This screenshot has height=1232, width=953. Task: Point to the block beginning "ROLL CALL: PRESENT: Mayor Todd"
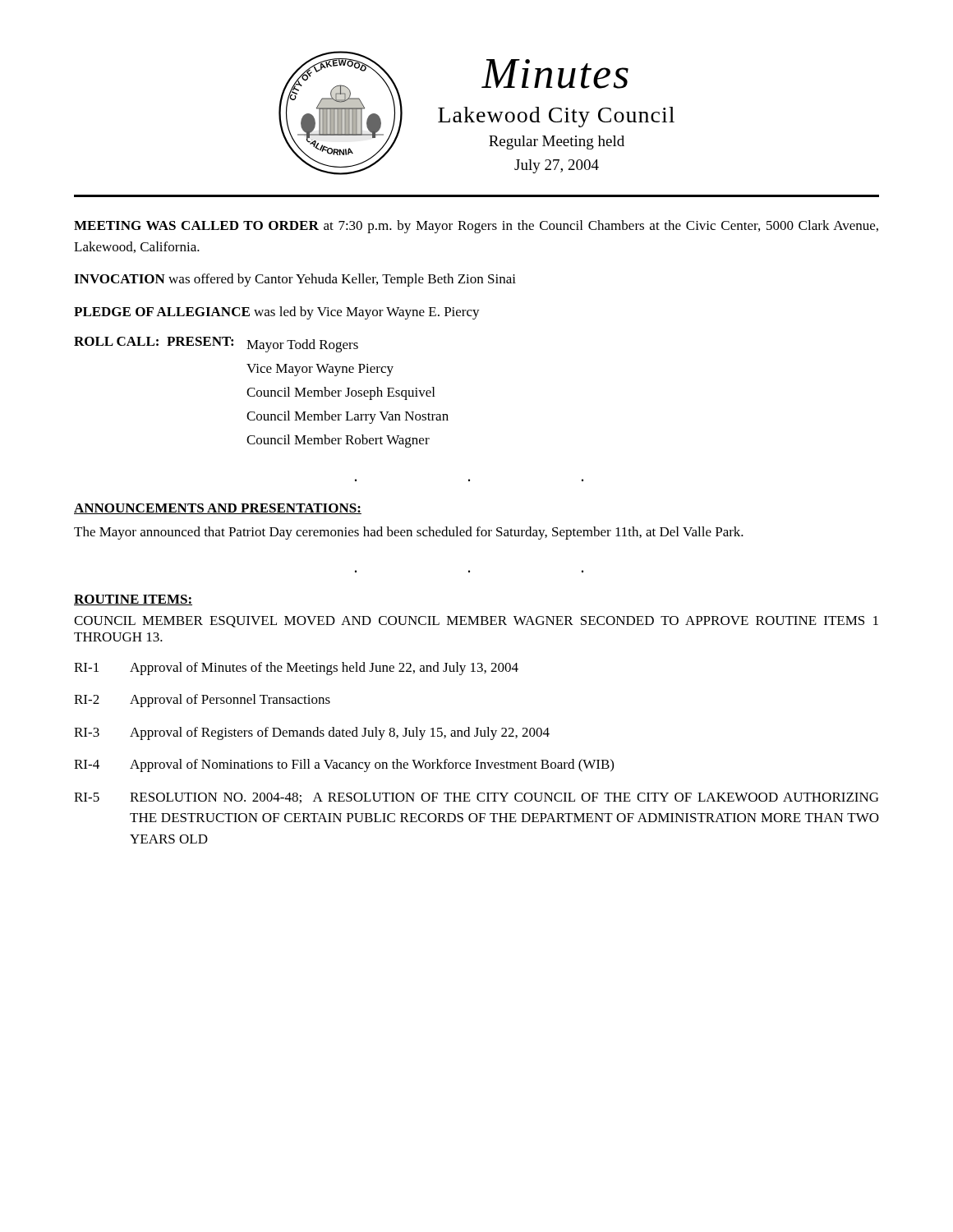click(x=261, y=393)
